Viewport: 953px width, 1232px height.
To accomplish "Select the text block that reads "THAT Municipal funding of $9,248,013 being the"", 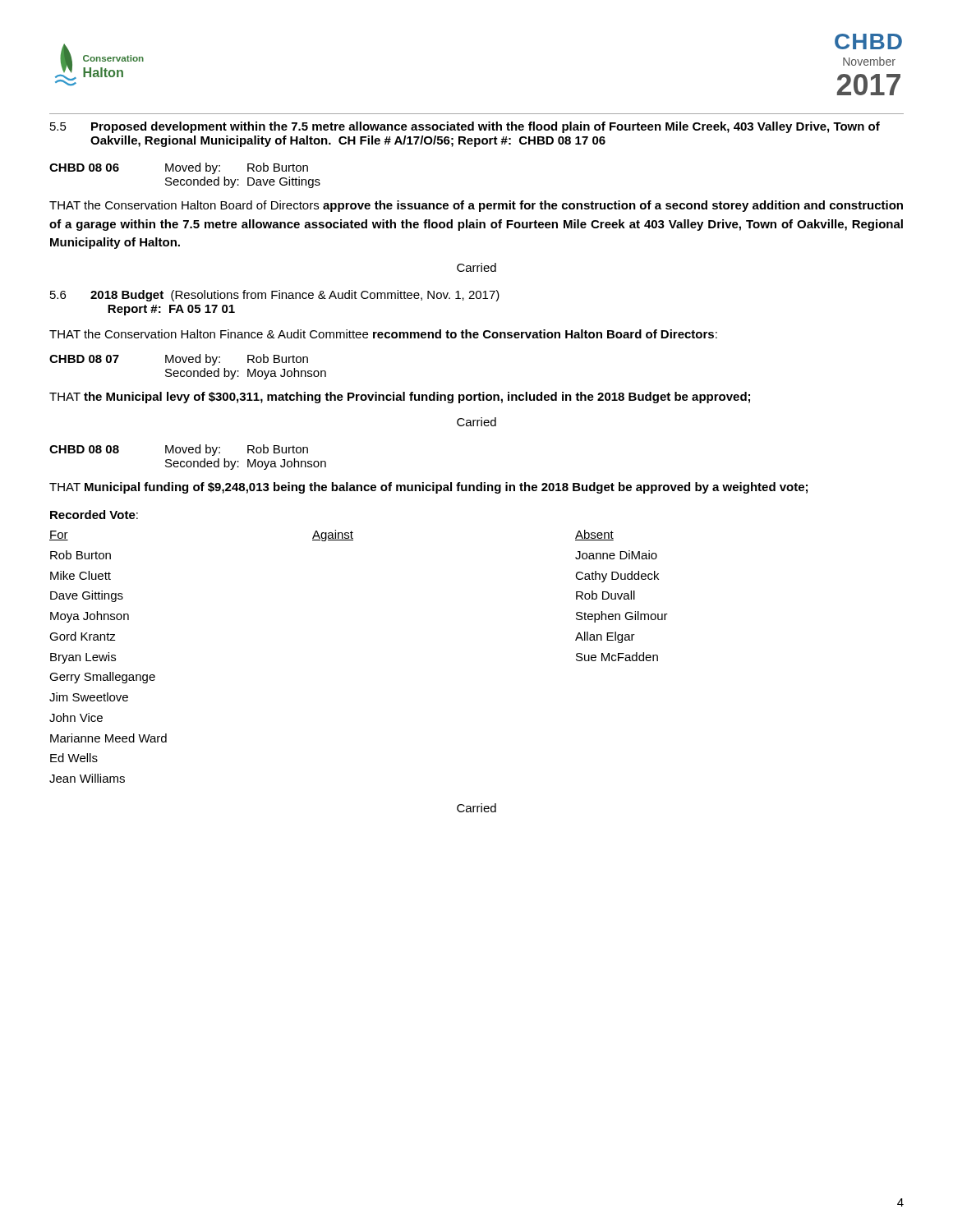I will click(429, 486).
